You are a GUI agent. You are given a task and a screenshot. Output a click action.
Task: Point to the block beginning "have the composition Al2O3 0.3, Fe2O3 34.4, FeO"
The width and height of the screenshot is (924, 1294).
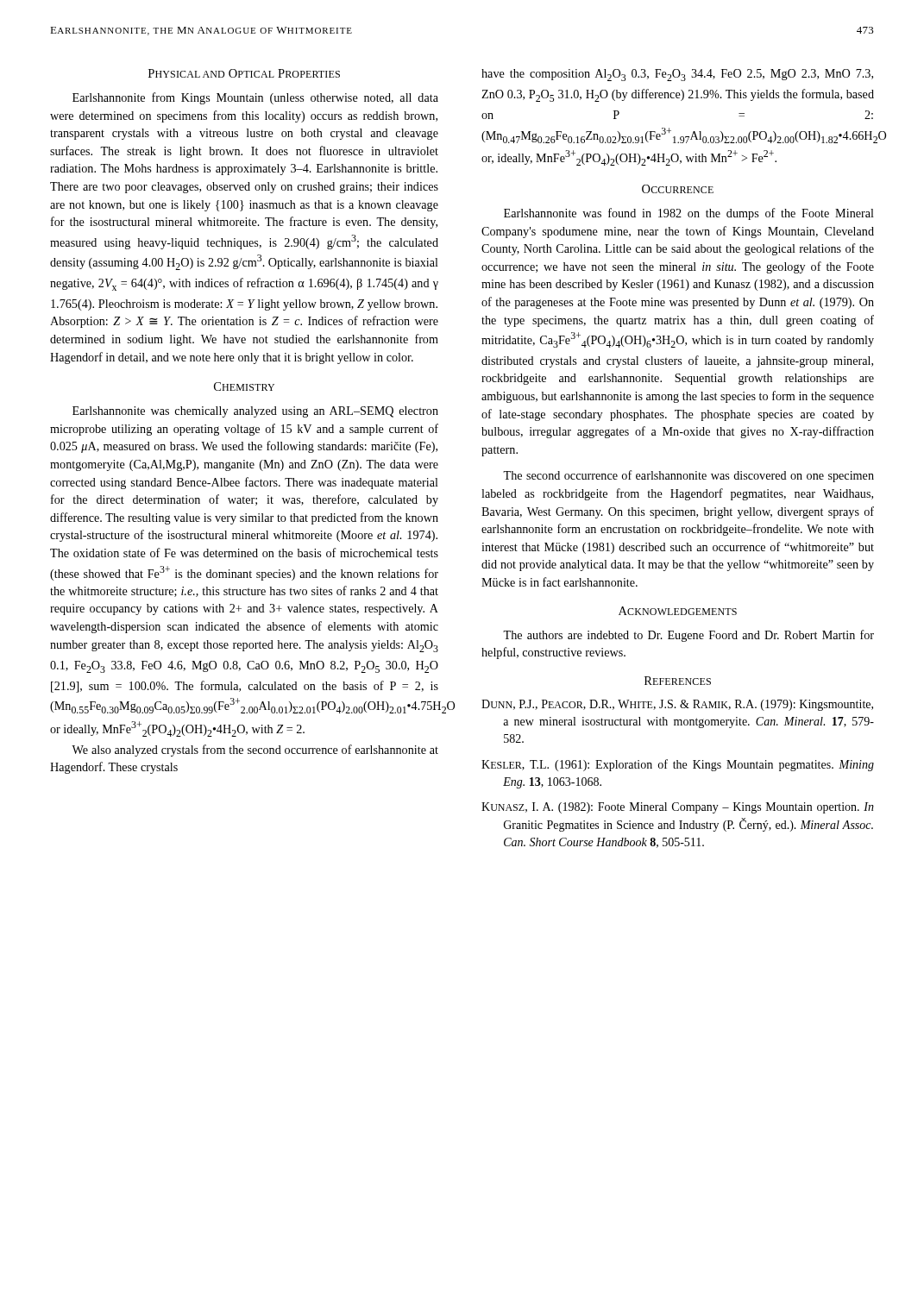[677, 75]
